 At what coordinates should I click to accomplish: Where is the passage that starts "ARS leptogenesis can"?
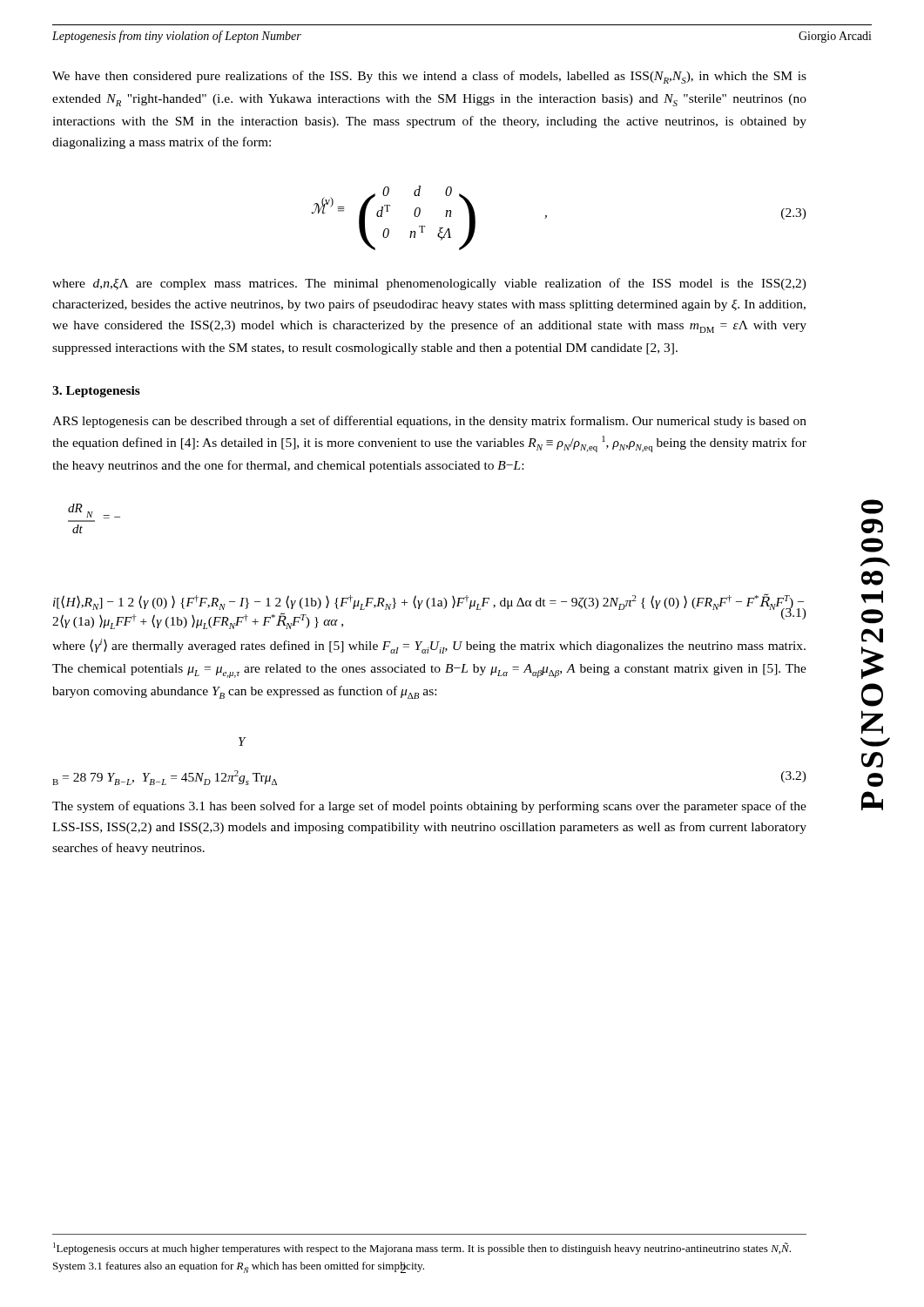[429, 442]
